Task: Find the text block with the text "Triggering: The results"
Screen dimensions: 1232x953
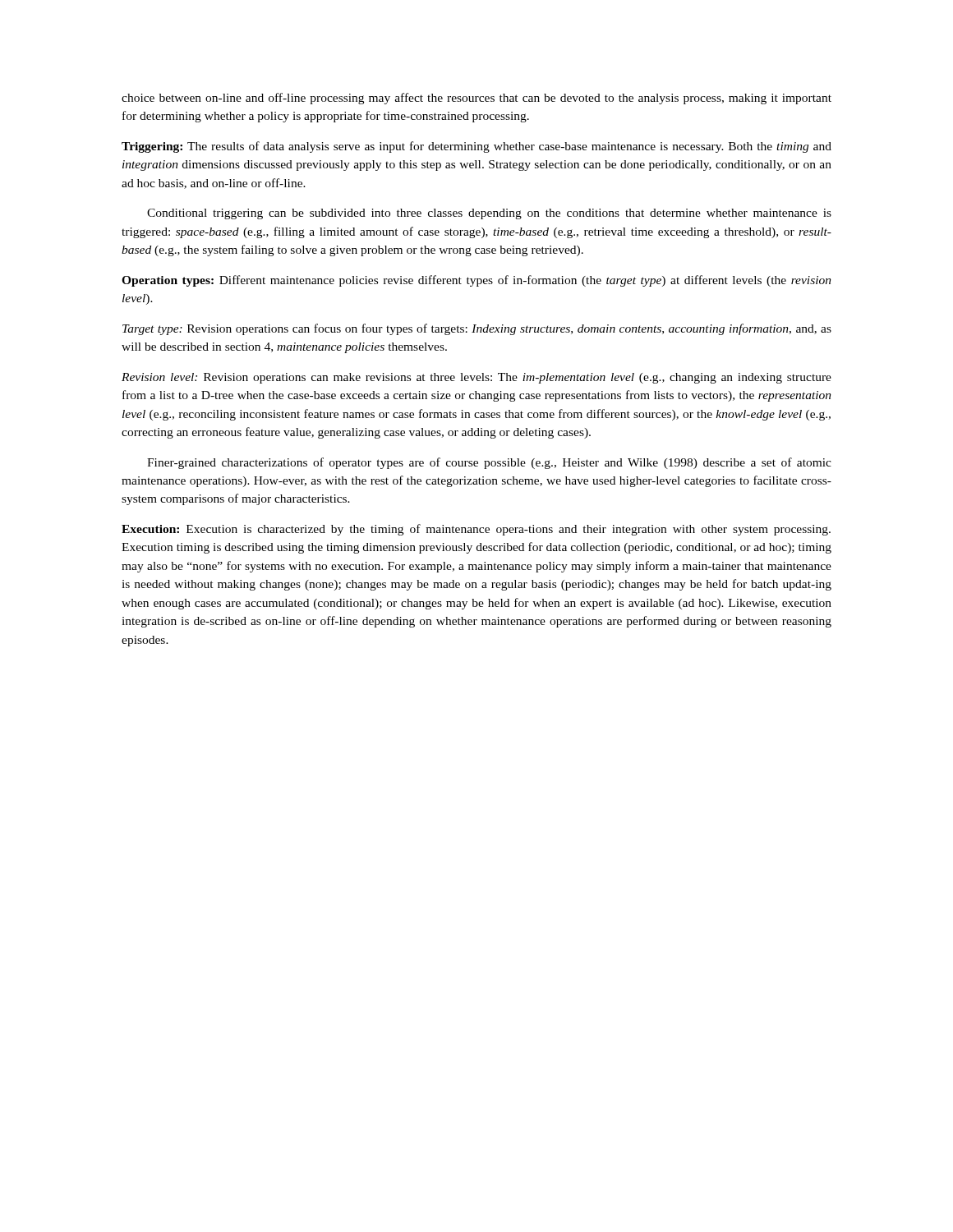Action: point(476,165)
